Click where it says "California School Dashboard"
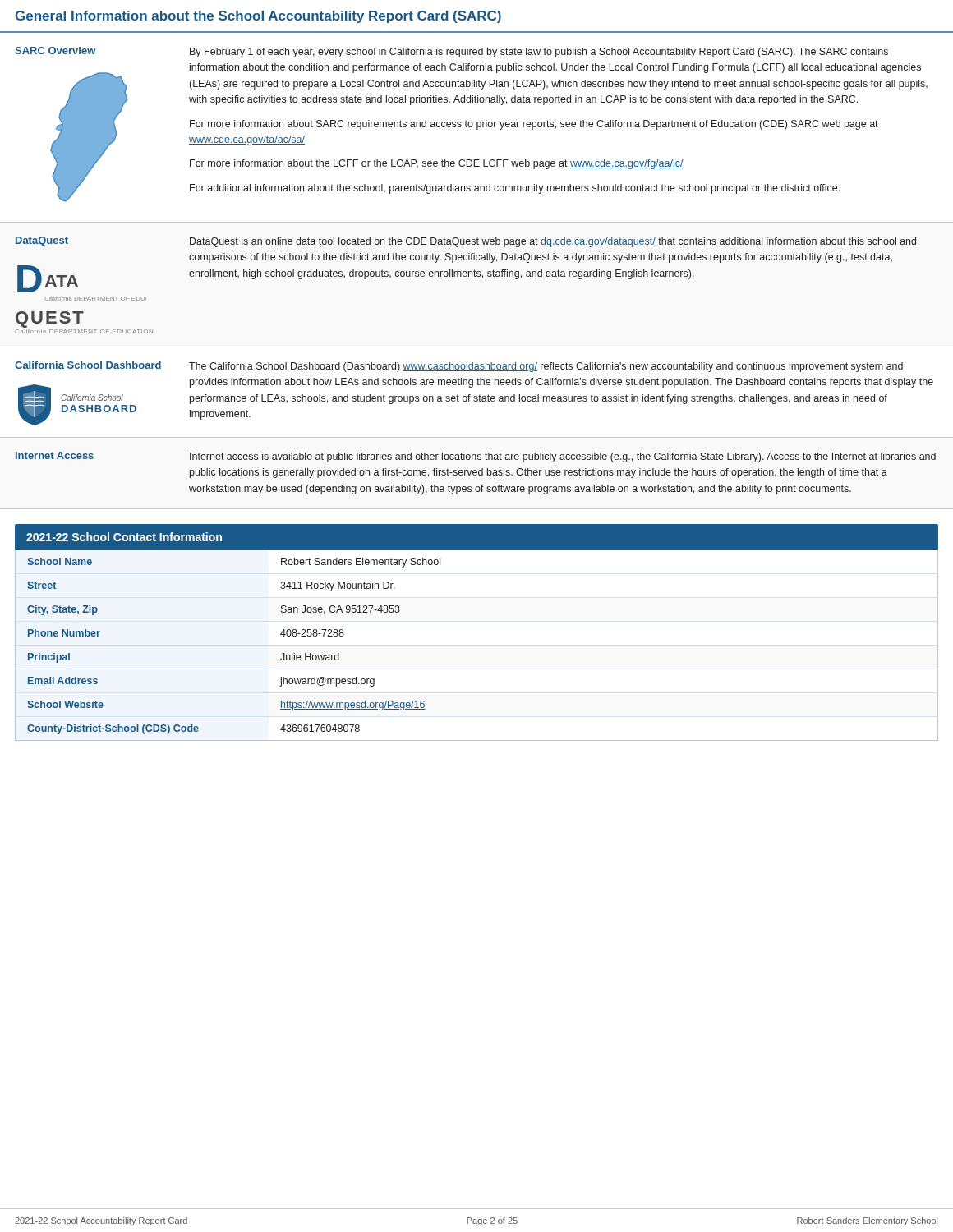This screenshot has height=1232, width=953. 88,365
